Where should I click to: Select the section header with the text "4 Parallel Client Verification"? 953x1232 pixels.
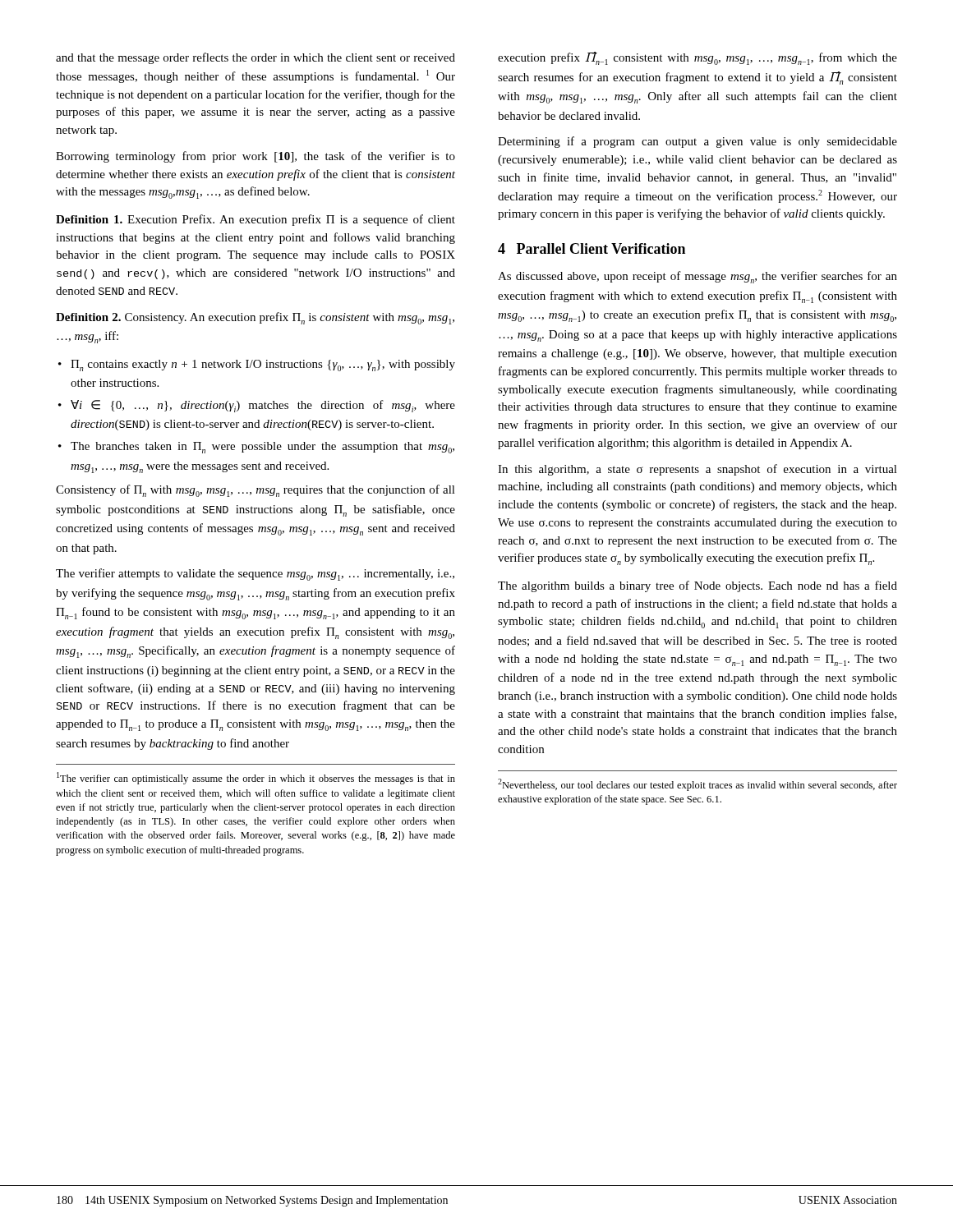pyautogui.click(x=592, y=249)
